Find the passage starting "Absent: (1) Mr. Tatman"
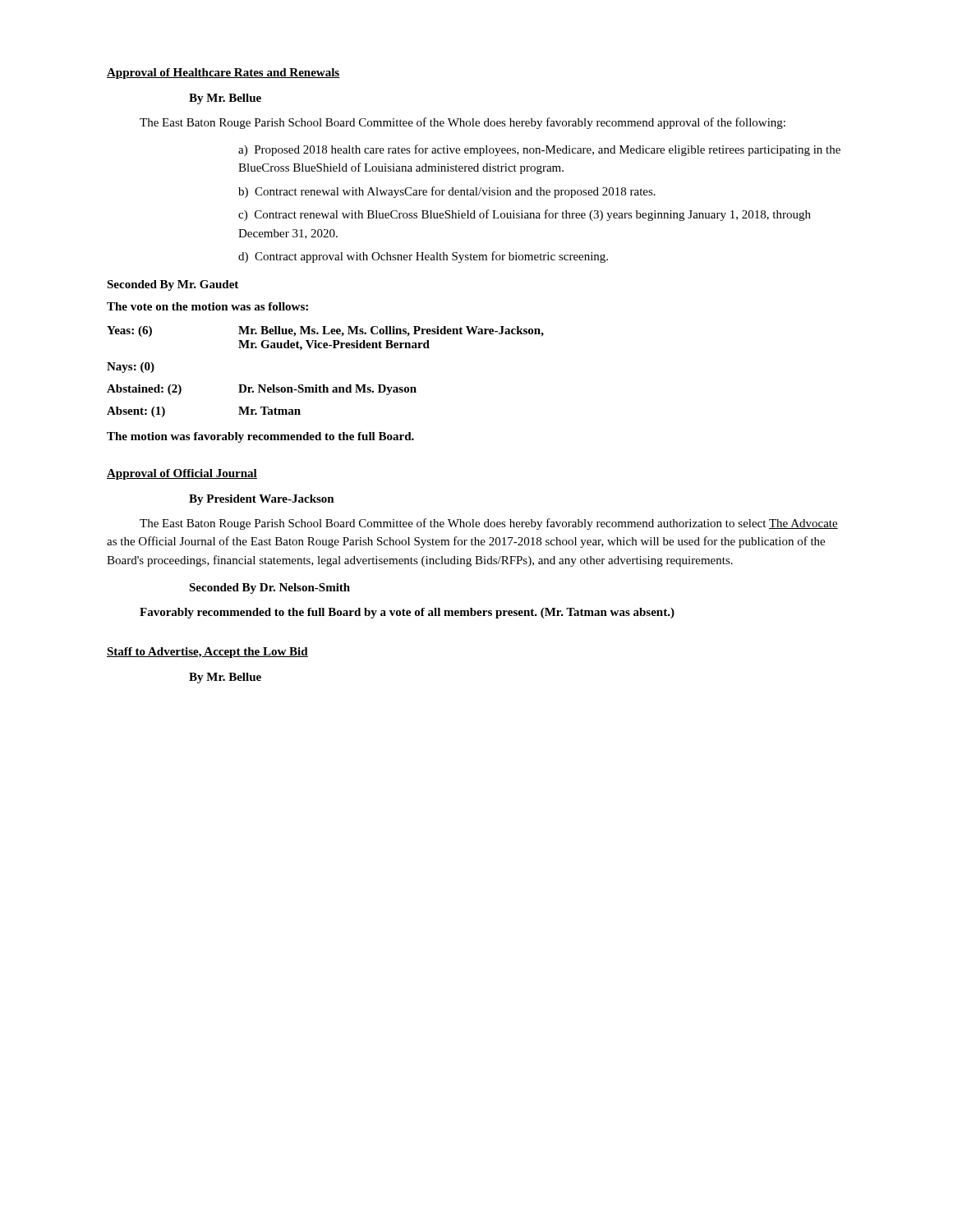The image size is (953, 1232). point(146,411)
